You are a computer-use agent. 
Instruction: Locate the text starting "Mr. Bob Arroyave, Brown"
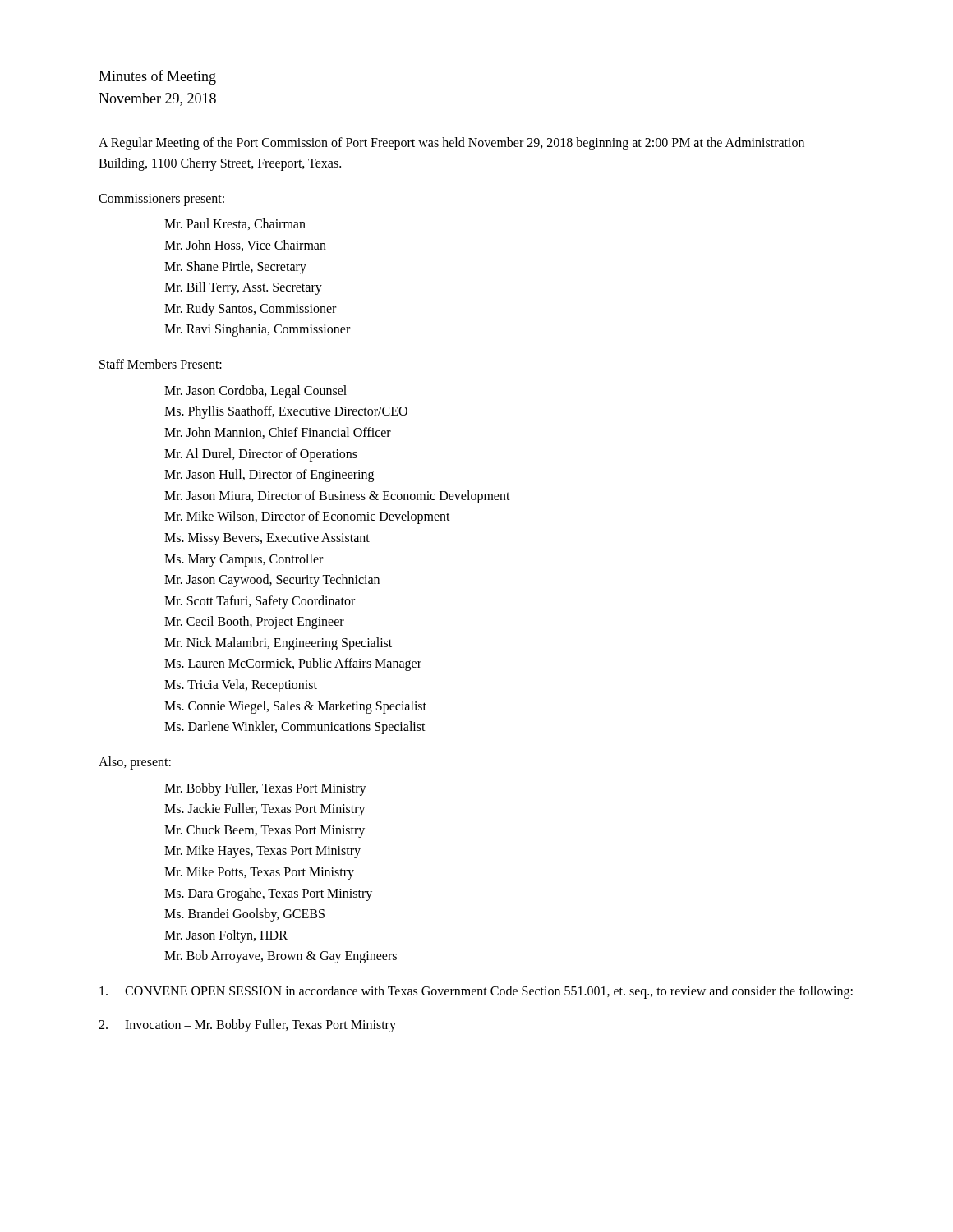[x=281, y=956]
